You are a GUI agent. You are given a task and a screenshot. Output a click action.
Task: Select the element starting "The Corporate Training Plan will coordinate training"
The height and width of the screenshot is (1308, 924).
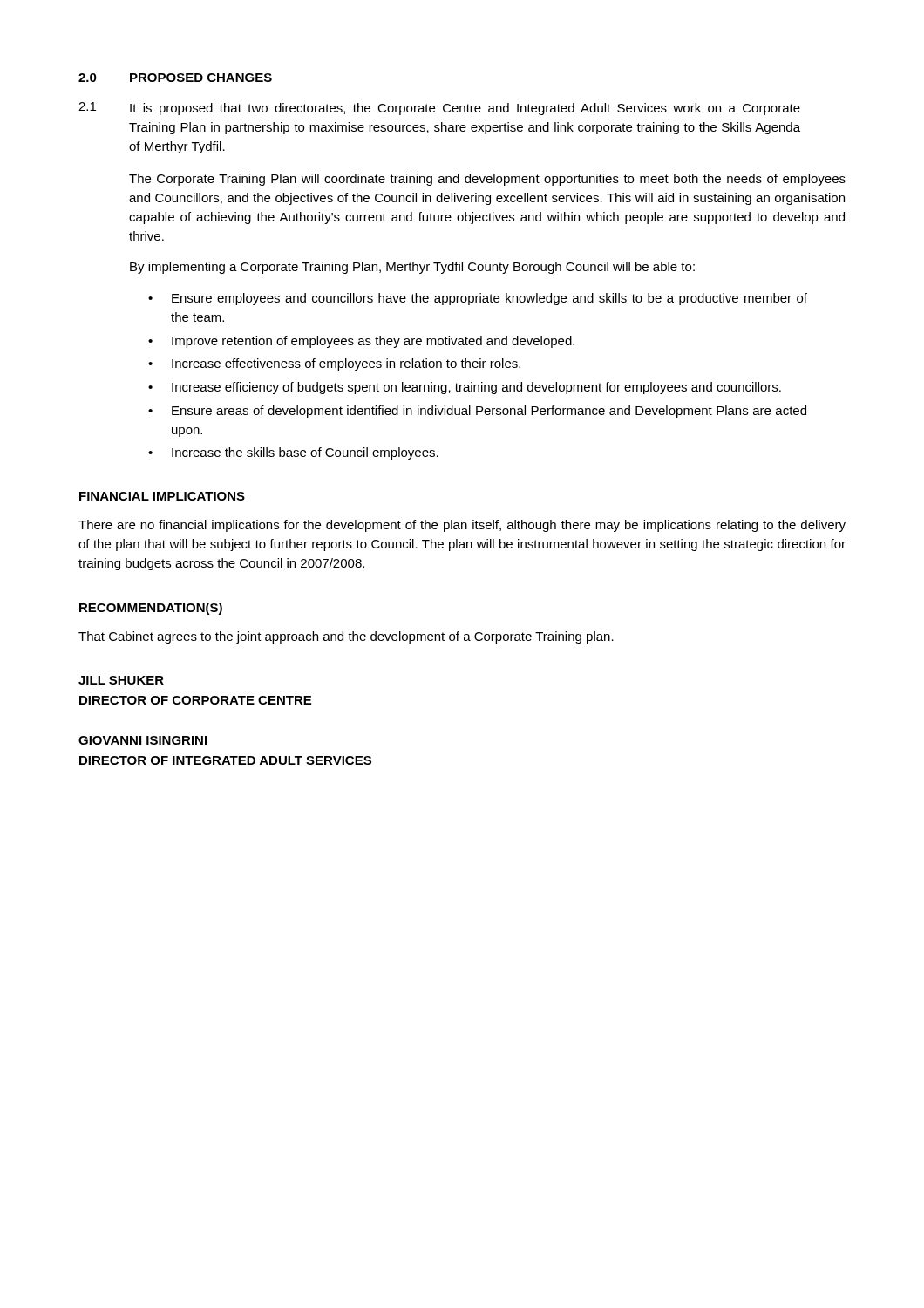(487, 207)
